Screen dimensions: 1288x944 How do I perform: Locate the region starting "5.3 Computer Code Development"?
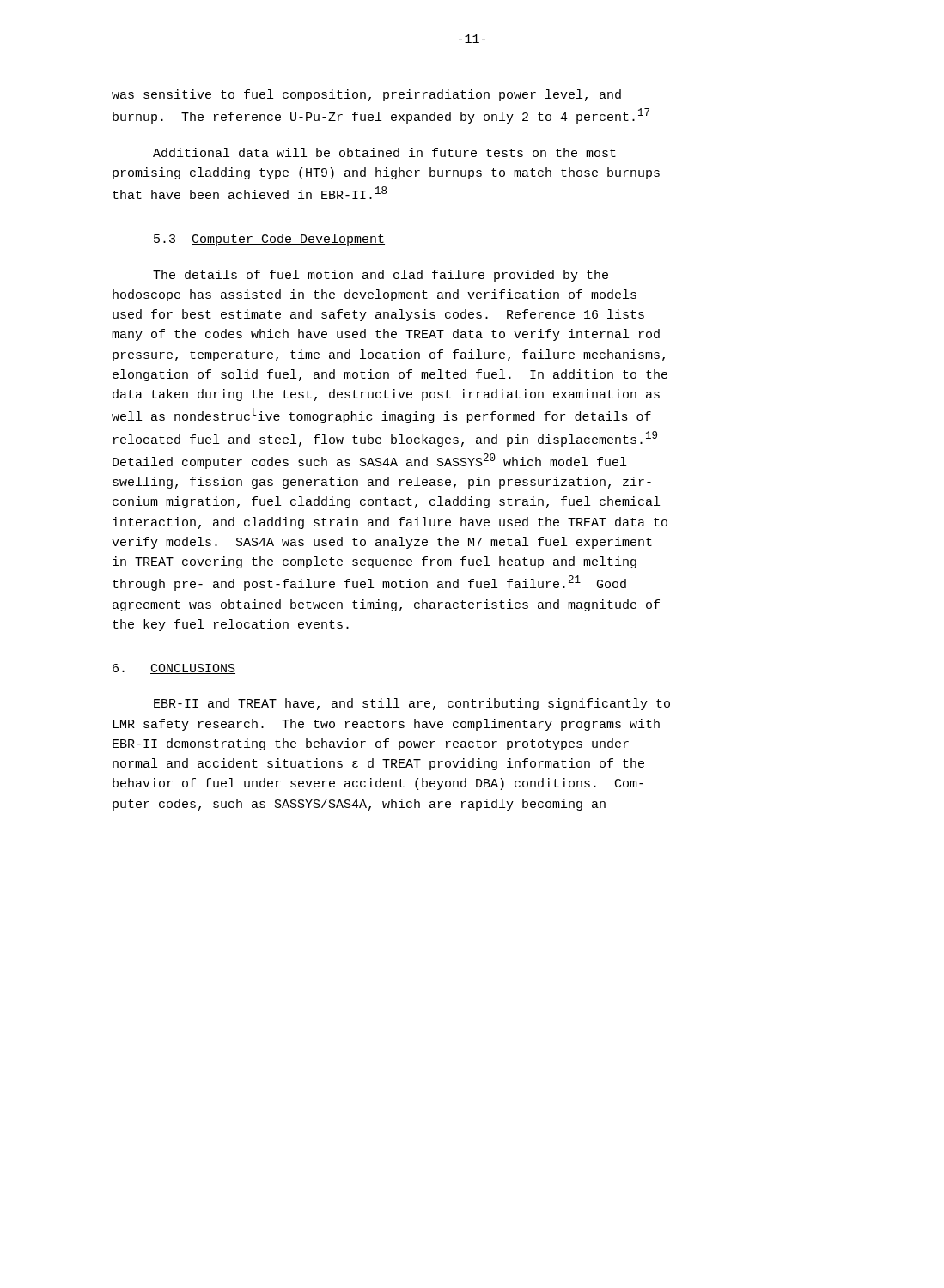269,240
